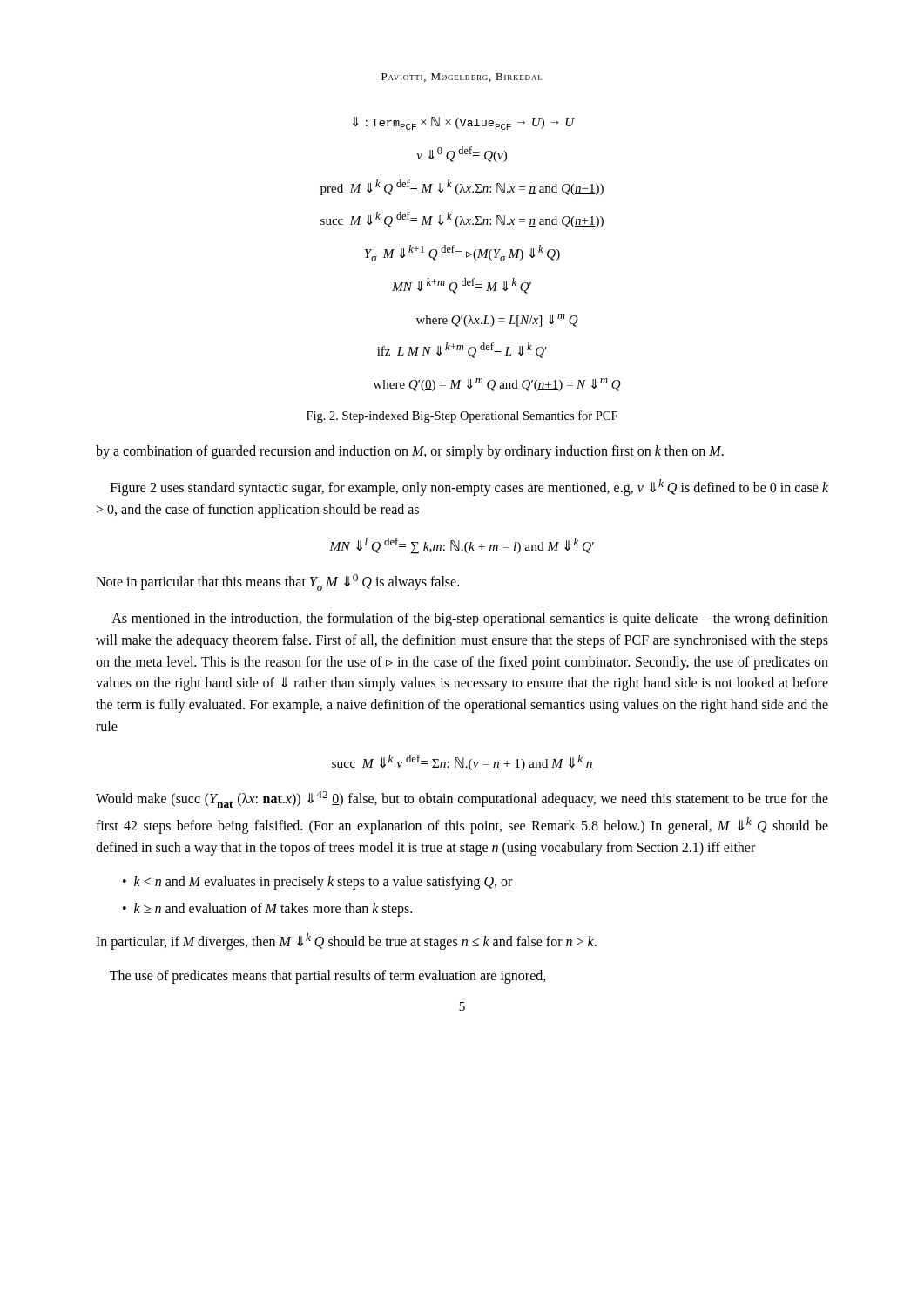
Task: Navigate to the block starting "• k ≥ n and"
Action: [267, 909]
